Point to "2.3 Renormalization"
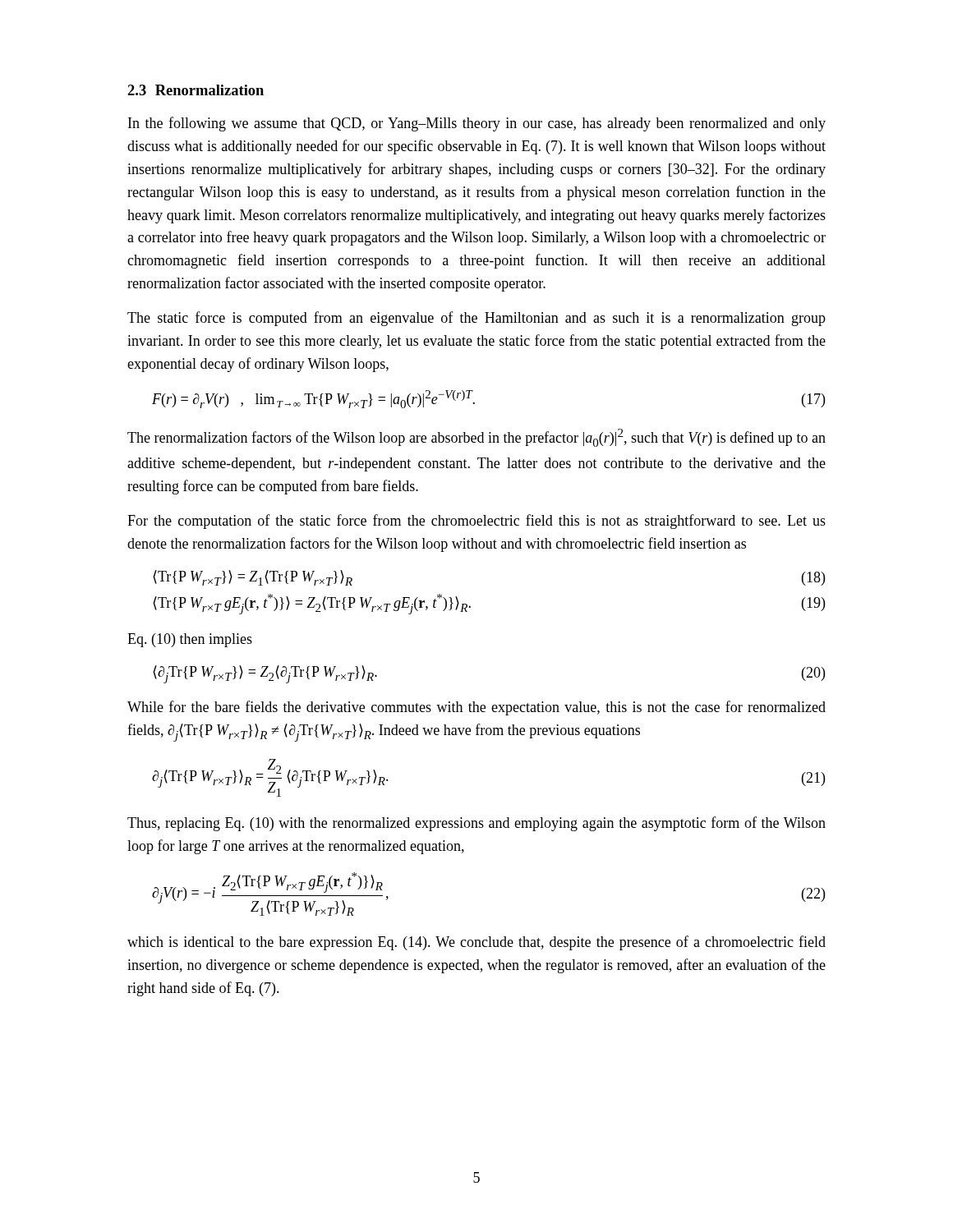953x1232 pixels. (196, 90)
